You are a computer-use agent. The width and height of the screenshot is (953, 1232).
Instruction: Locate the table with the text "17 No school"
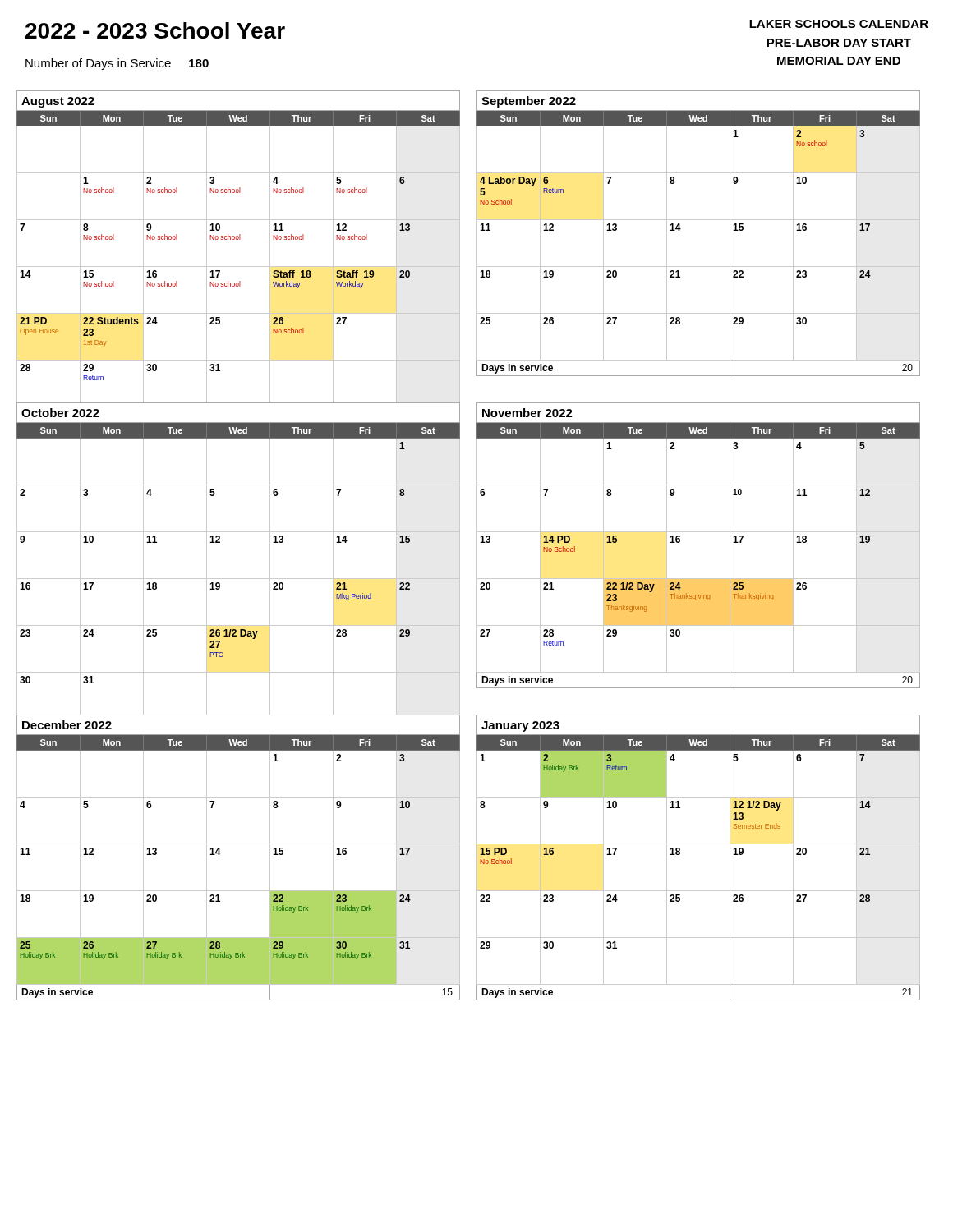(238, 257)
